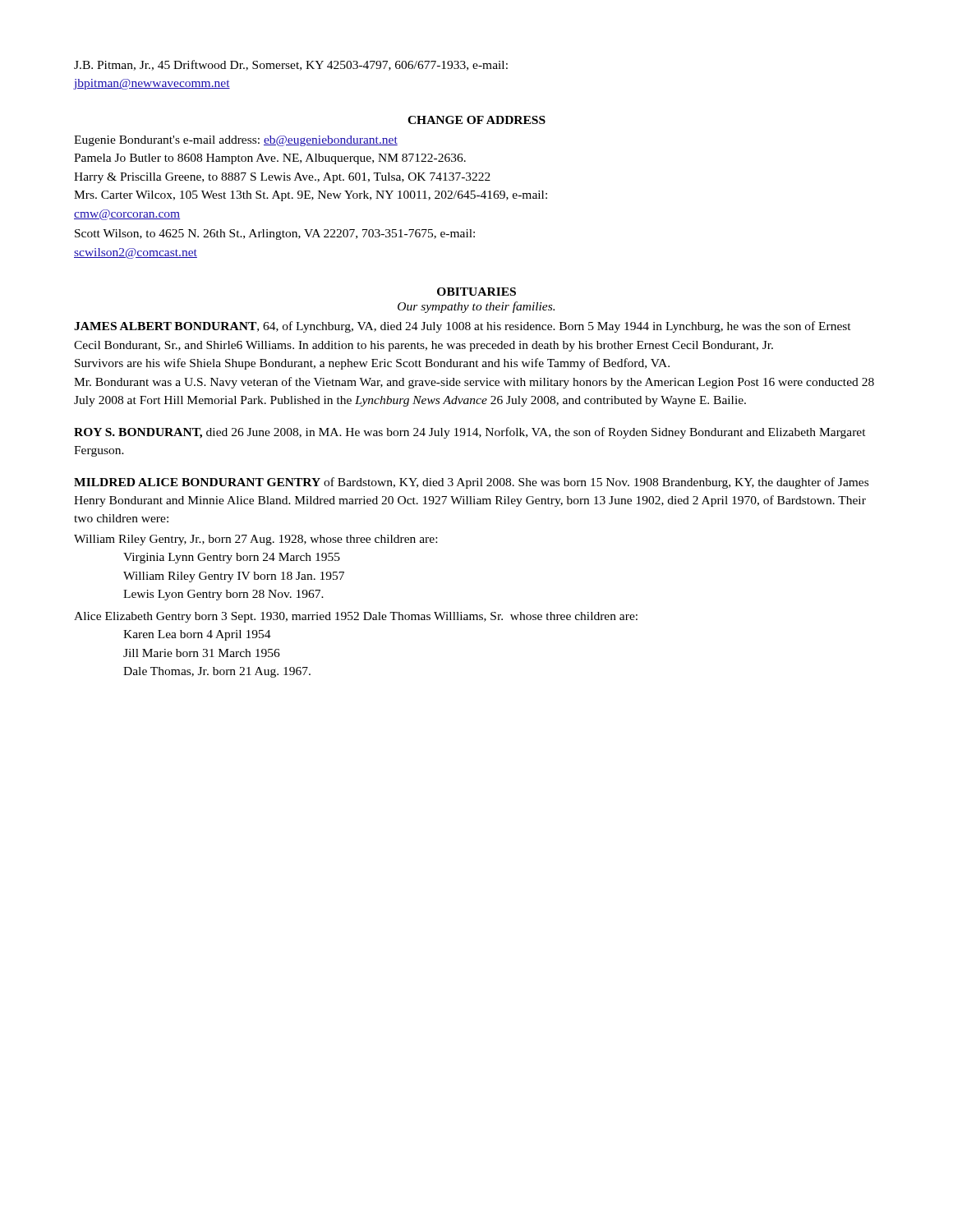Select the list item that reads "Karen Lea born 4"
953x1232 pixels.
197,634
